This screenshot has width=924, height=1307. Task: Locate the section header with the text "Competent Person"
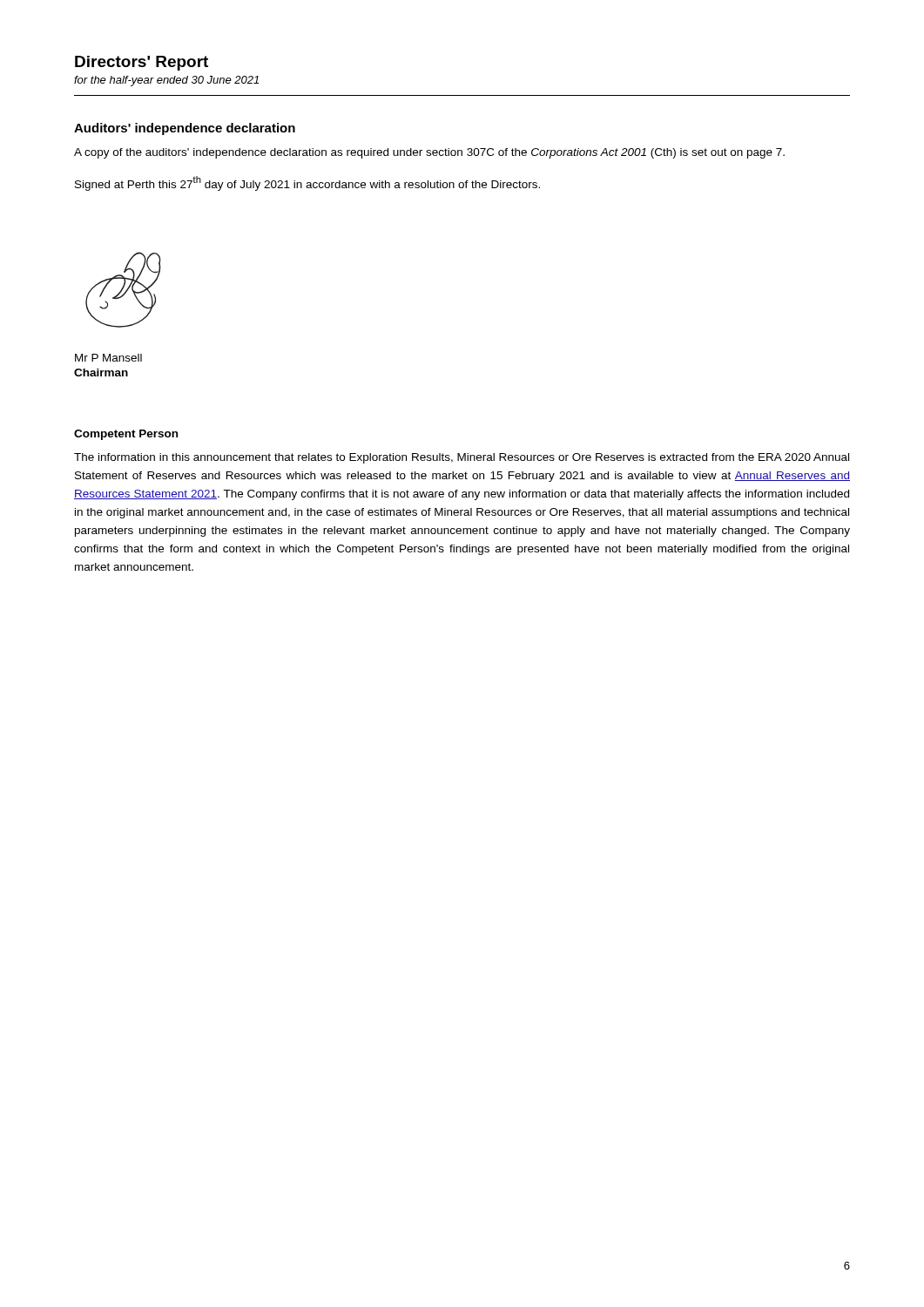coord(126,434)
